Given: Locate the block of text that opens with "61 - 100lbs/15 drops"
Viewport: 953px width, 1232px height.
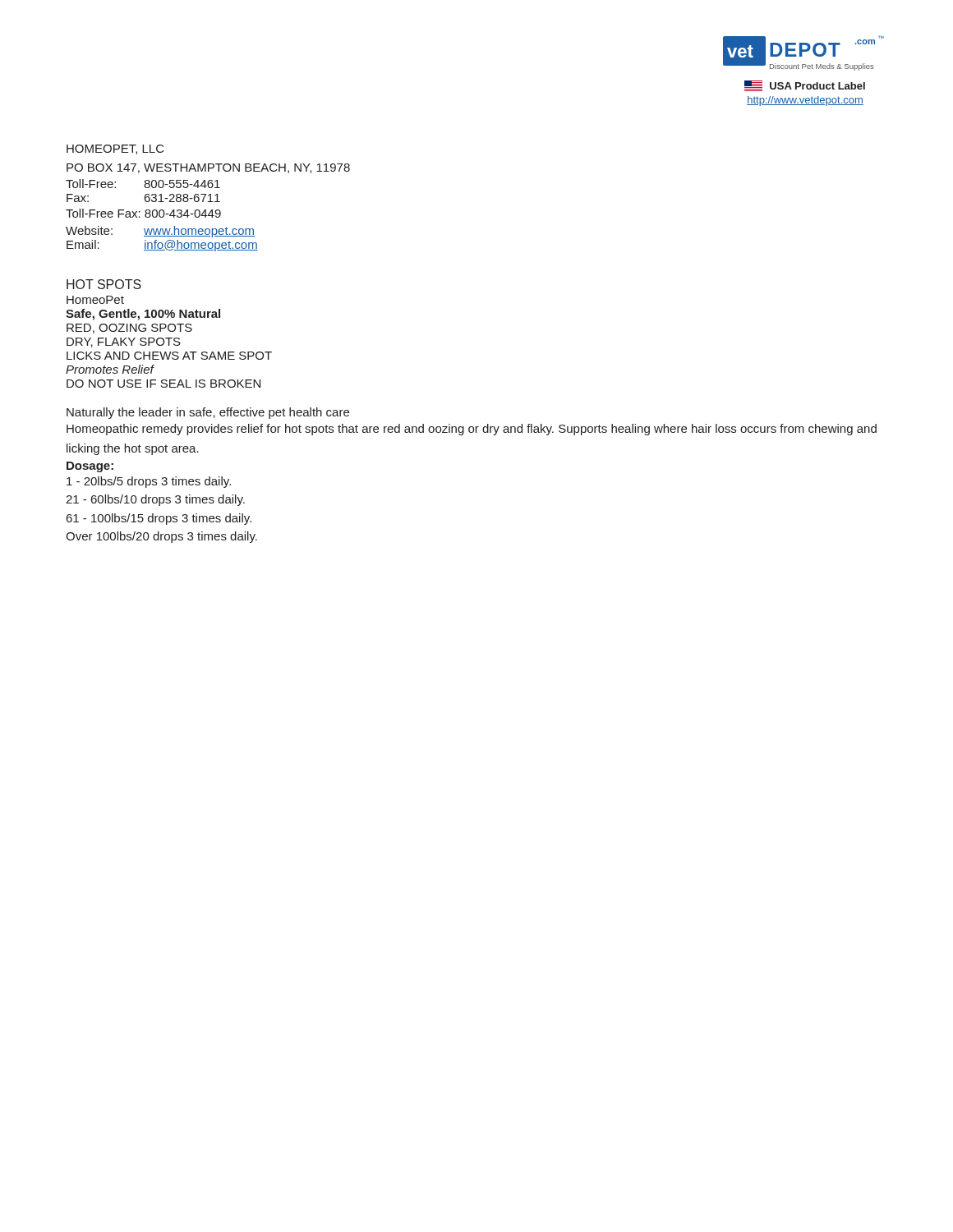Looking at the screenshot, I should tap(159, 517).
